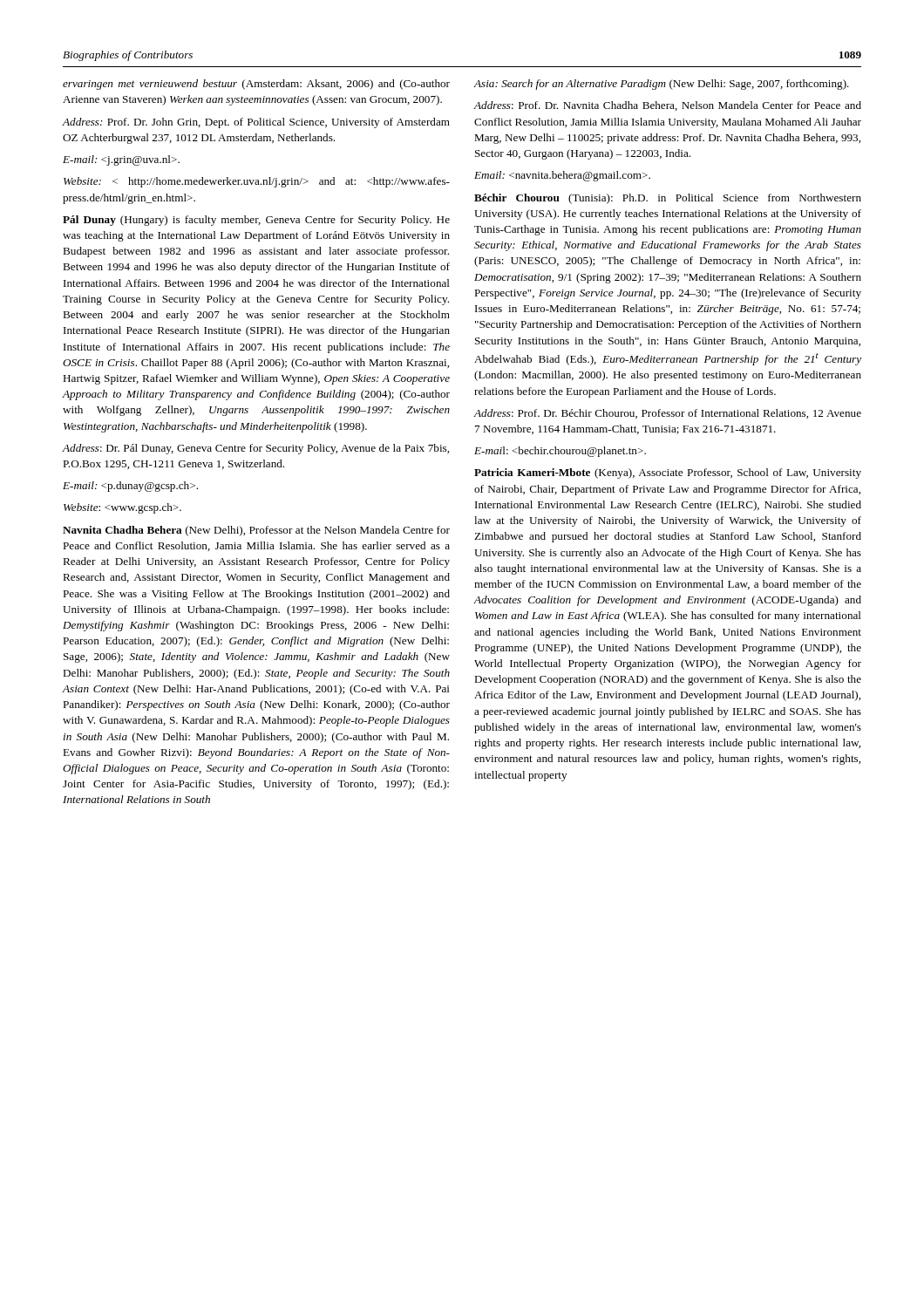The image size is (924, 1308).
Task: Navigate to the text starting "Address: Prof. Dr. Béchir Chourou, Professor"
Action: click(668, 421)
